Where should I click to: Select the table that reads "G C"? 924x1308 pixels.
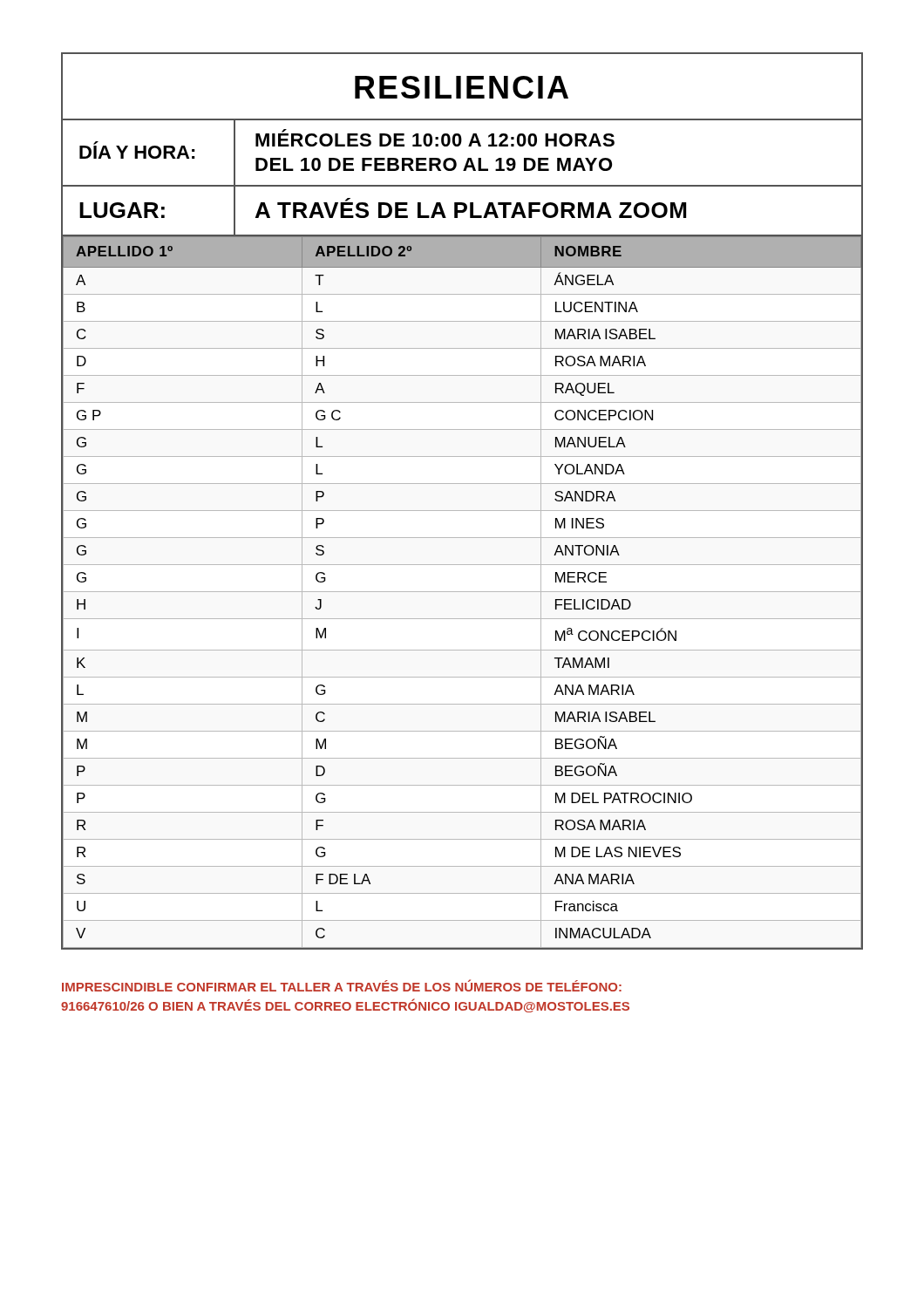(462, 592)
